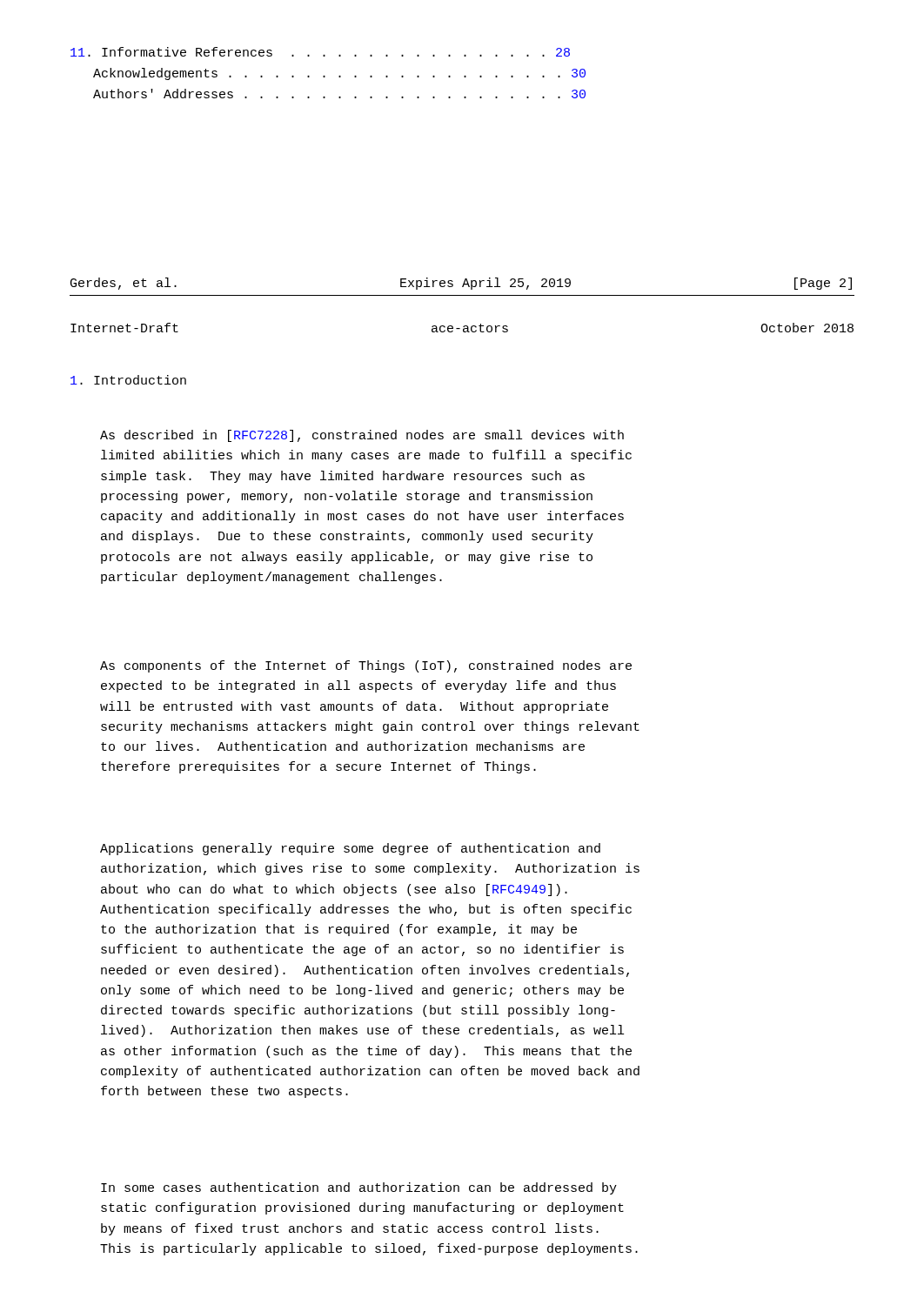
Task: Point to the passage starting "Applications generally require some"
Action: pos(477,971)
